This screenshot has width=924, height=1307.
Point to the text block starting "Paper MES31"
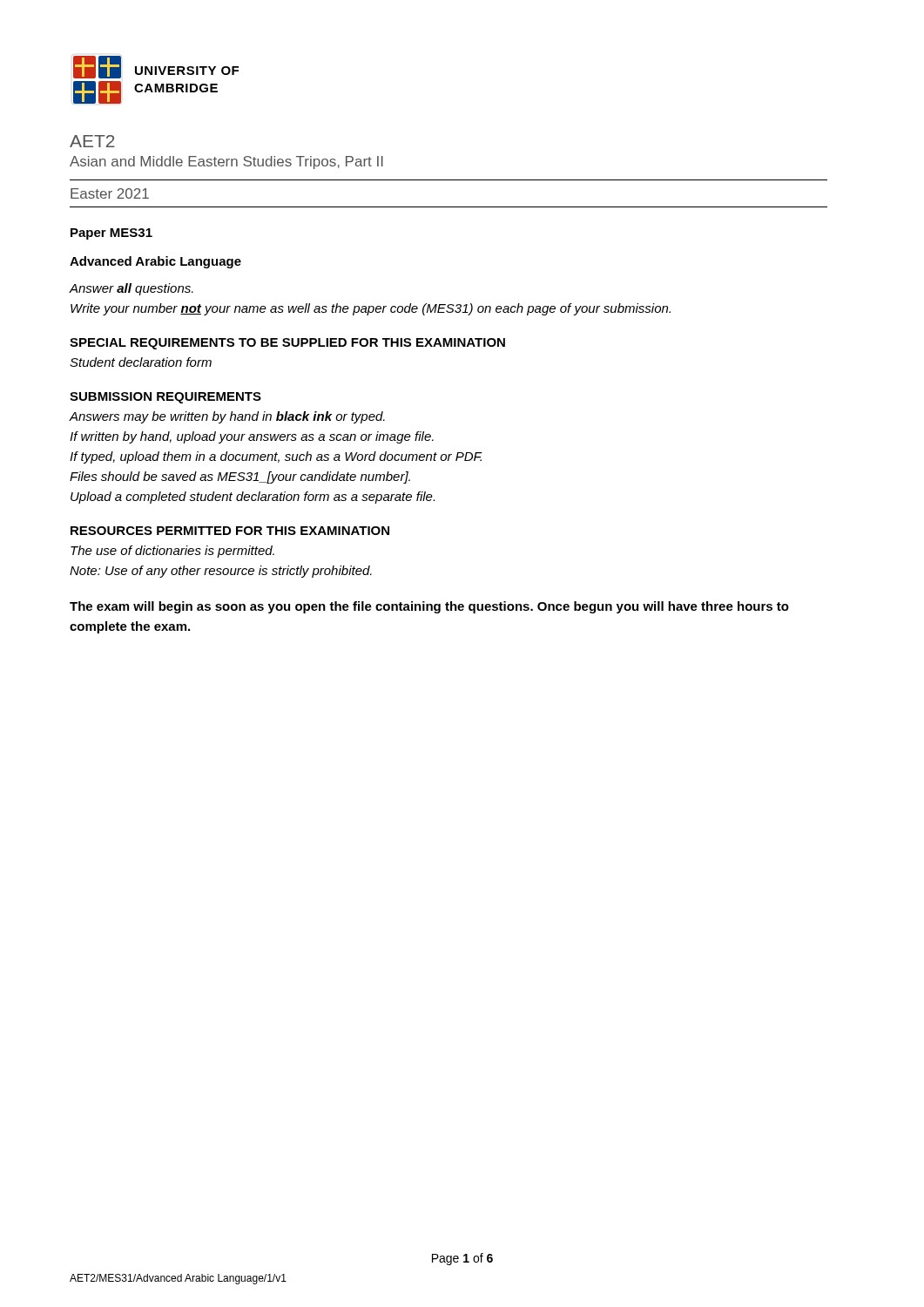111,232
